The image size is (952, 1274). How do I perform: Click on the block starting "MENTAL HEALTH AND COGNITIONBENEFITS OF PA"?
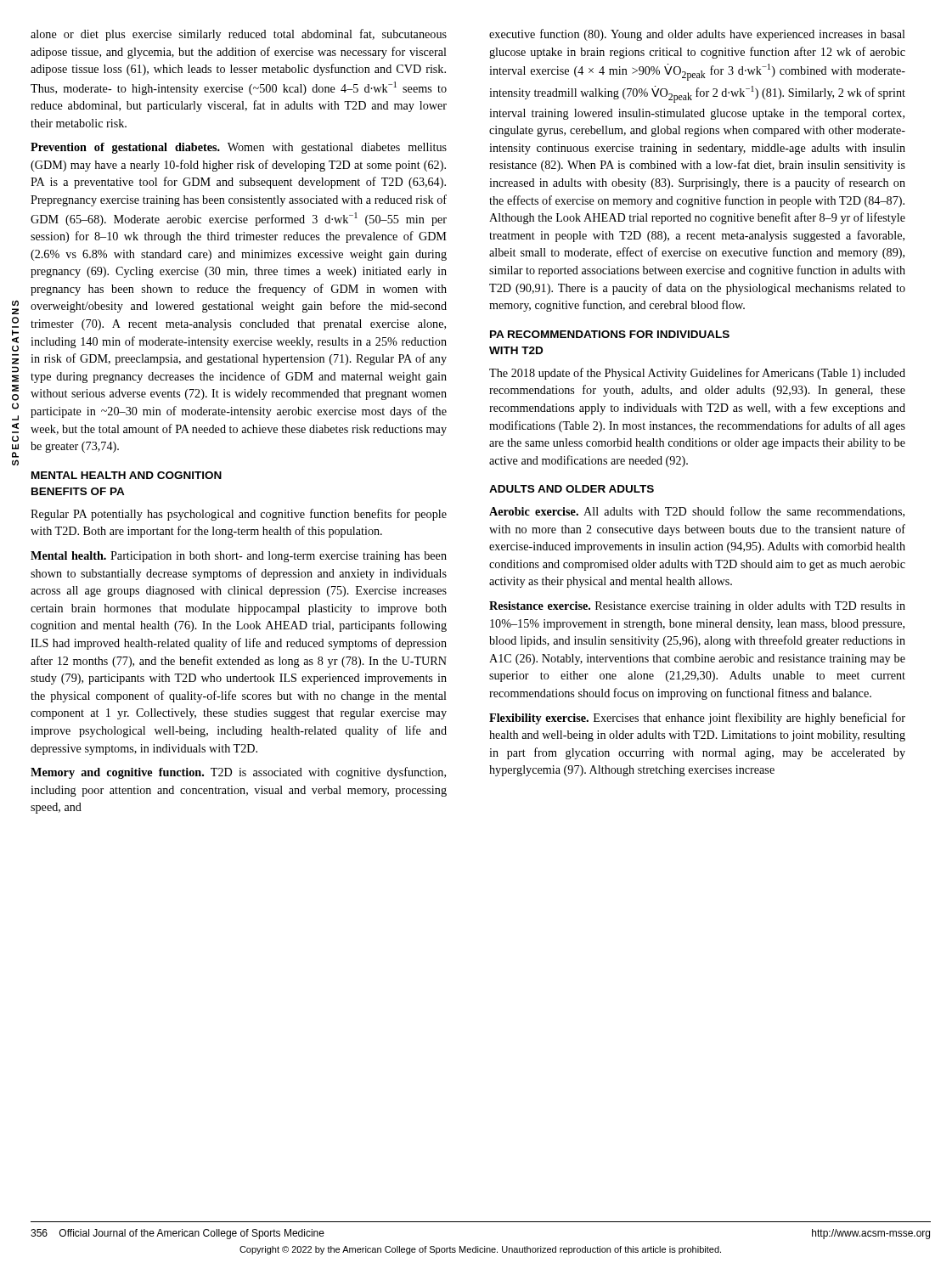(127, 475)
